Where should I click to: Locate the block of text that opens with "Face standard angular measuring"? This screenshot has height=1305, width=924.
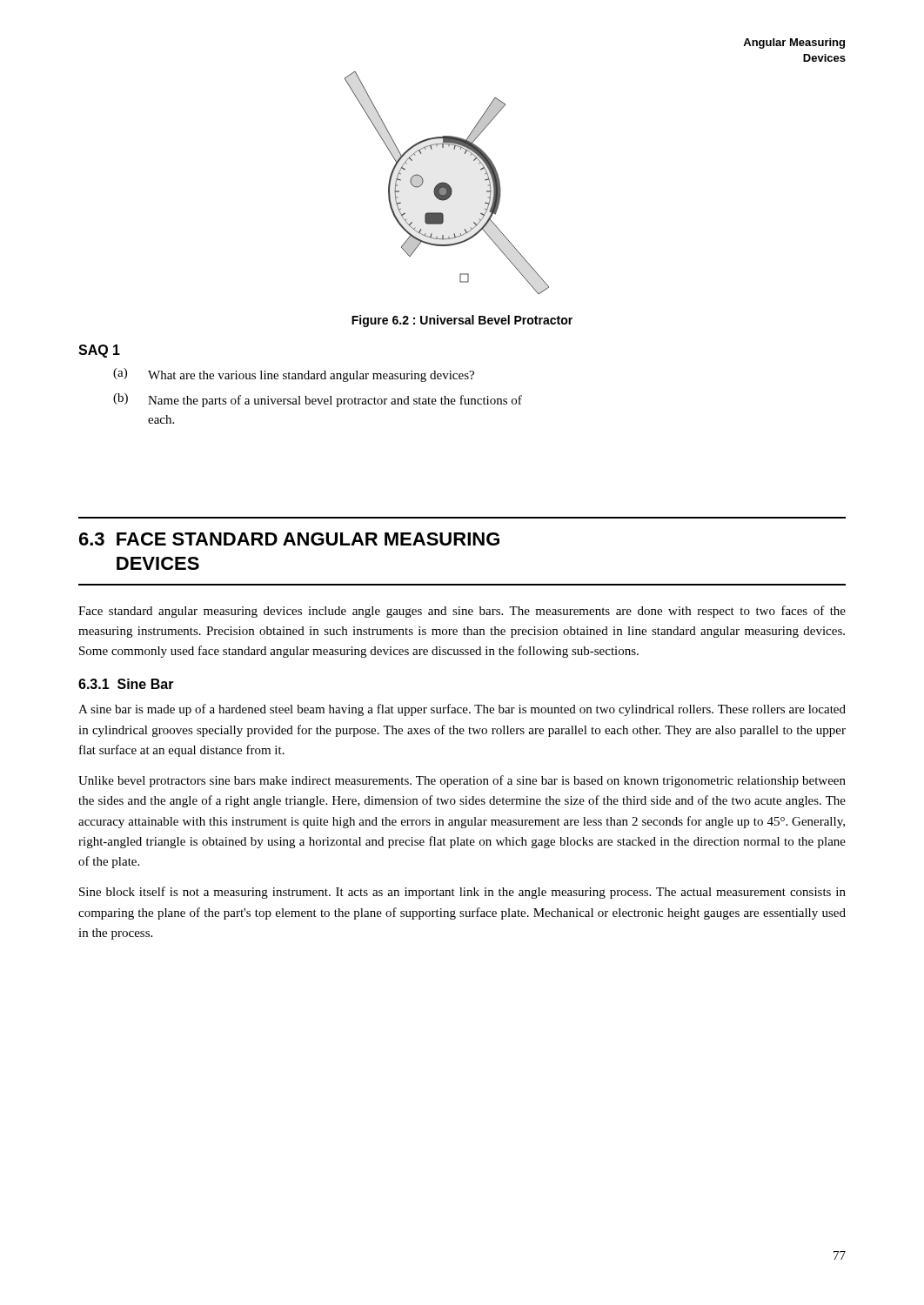462,631
